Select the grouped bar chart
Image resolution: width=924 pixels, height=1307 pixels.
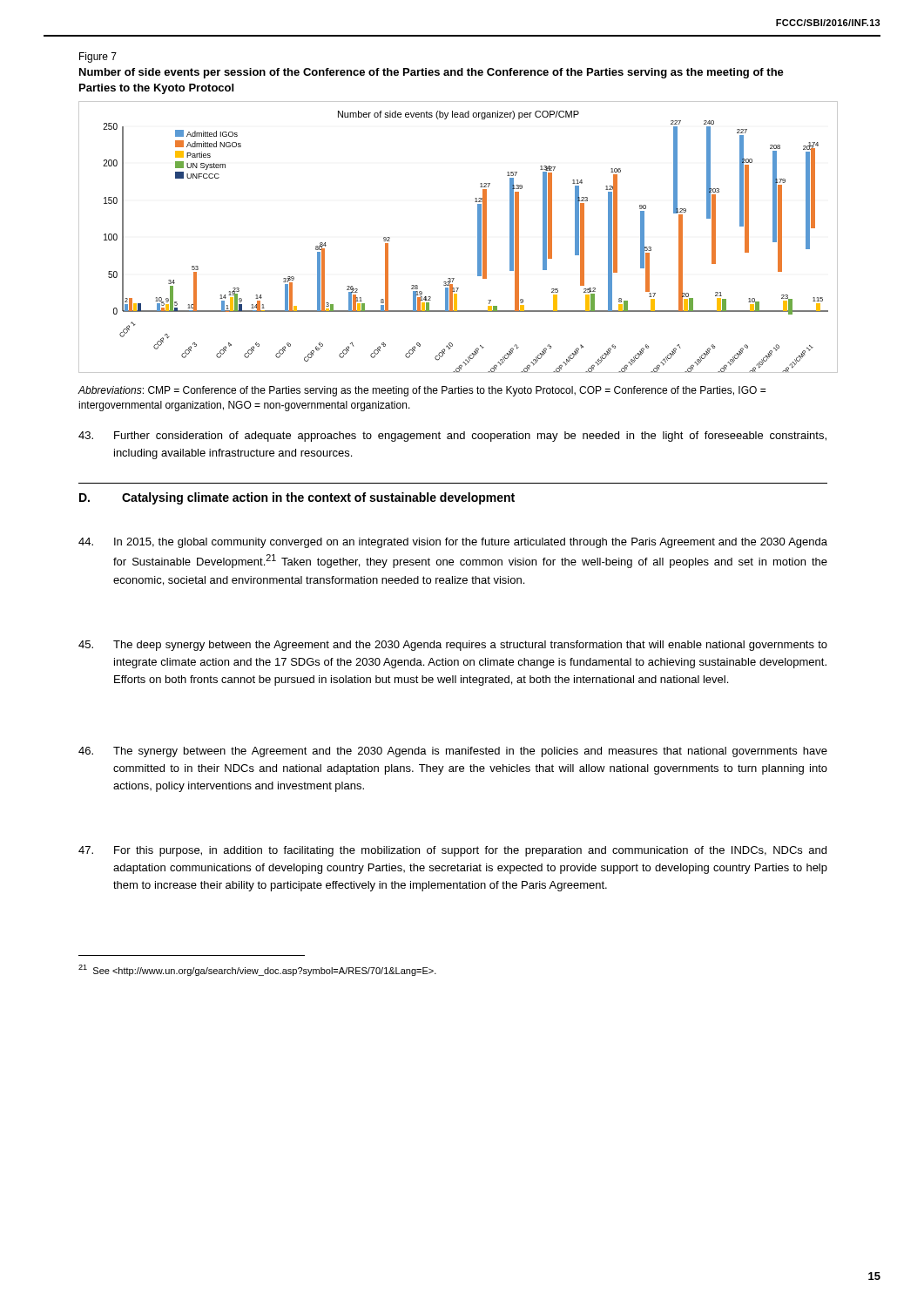point(457,238)
